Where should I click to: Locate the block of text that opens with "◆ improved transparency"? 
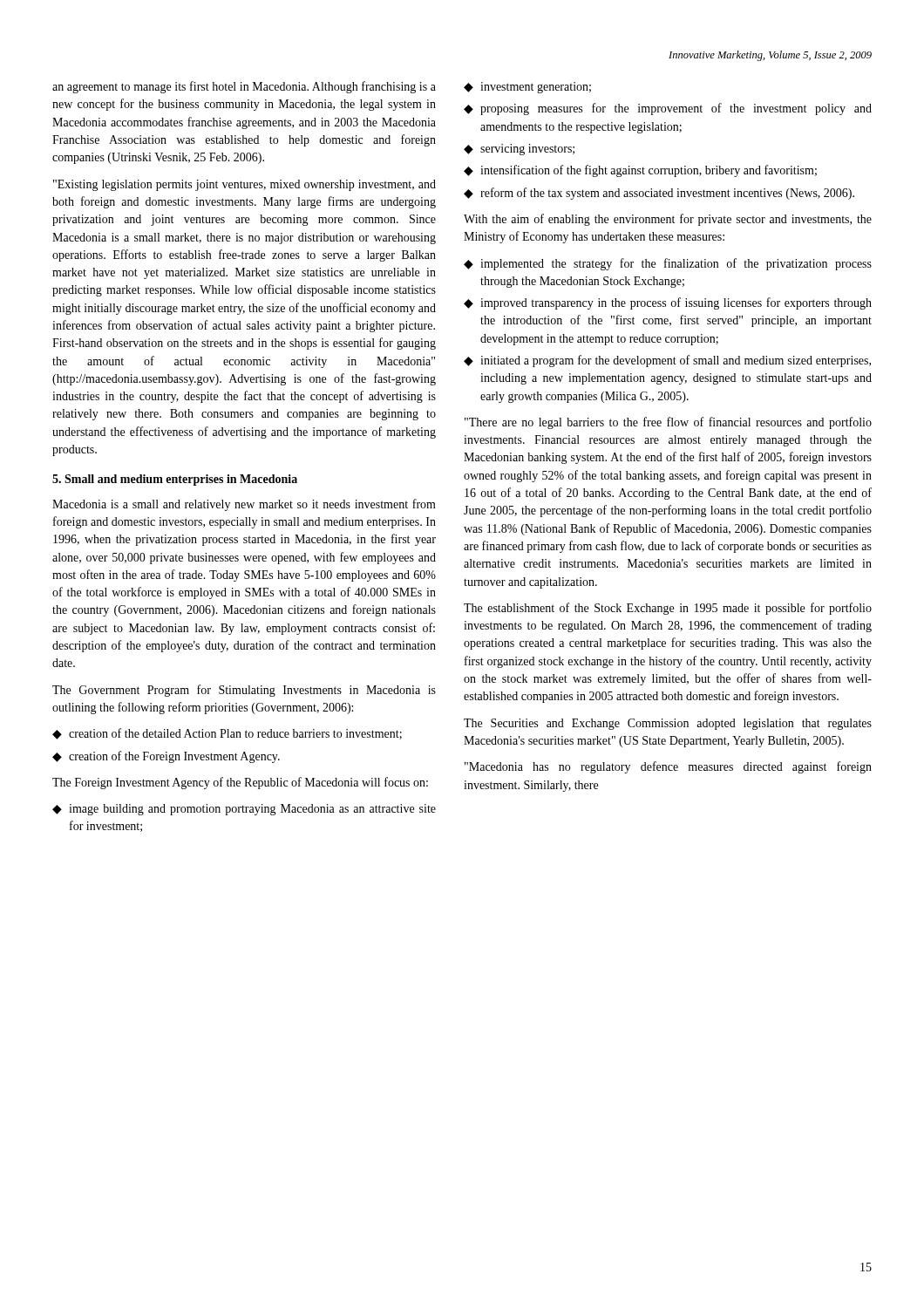(x=668, y=321)
